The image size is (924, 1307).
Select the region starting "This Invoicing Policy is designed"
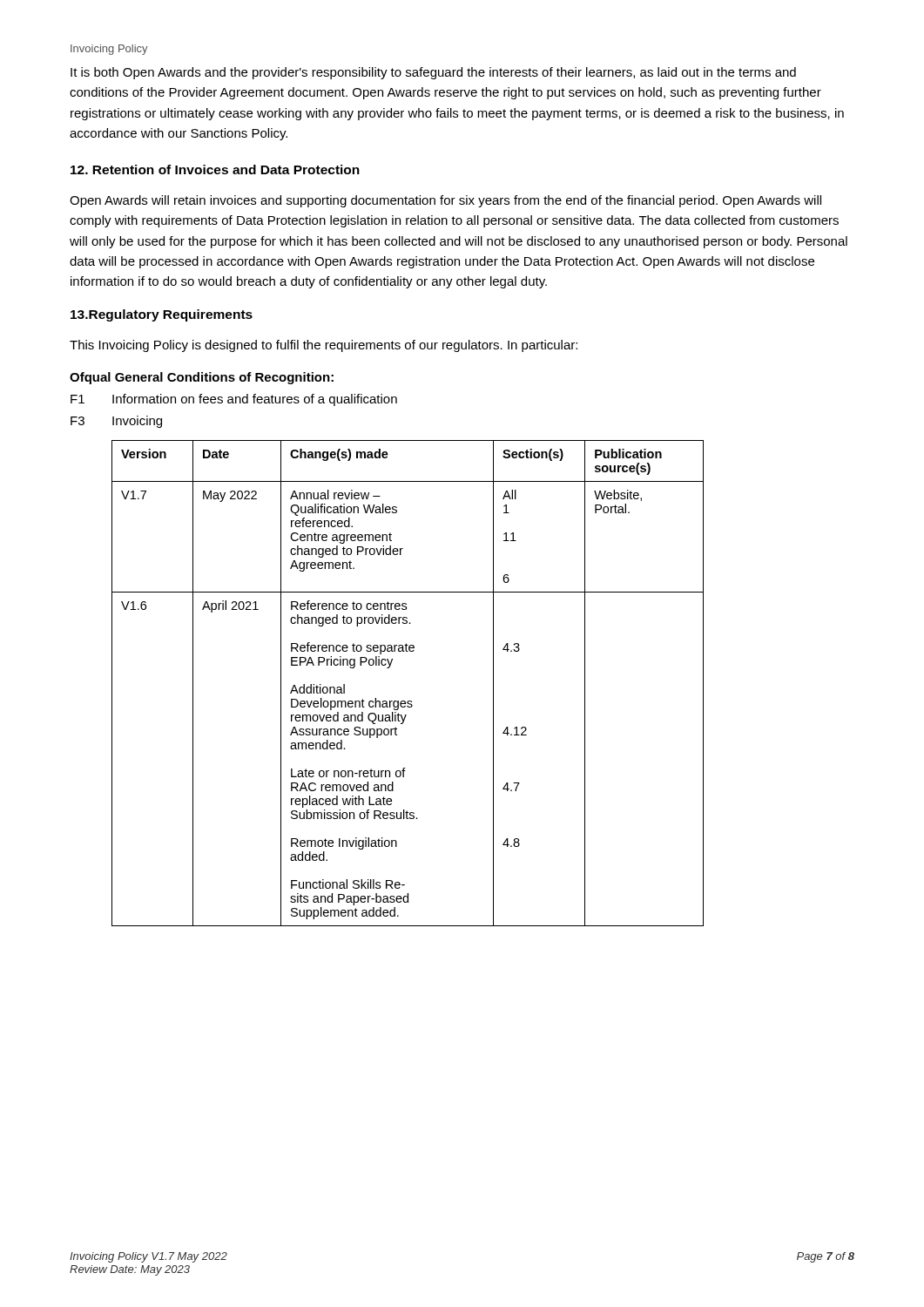324,345
